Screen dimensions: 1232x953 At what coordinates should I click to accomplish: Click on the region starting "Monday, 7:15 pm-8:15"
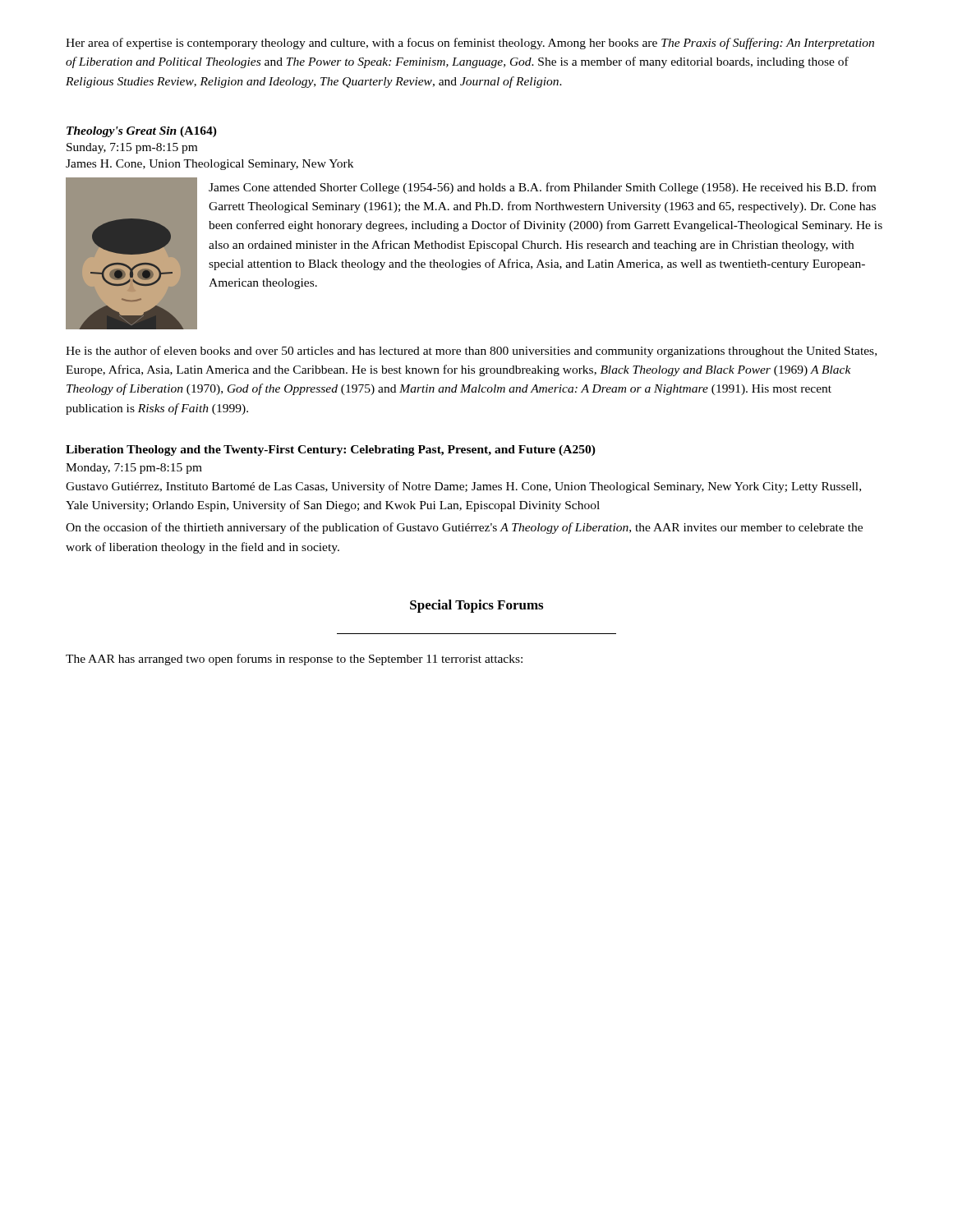coord(134,467)
